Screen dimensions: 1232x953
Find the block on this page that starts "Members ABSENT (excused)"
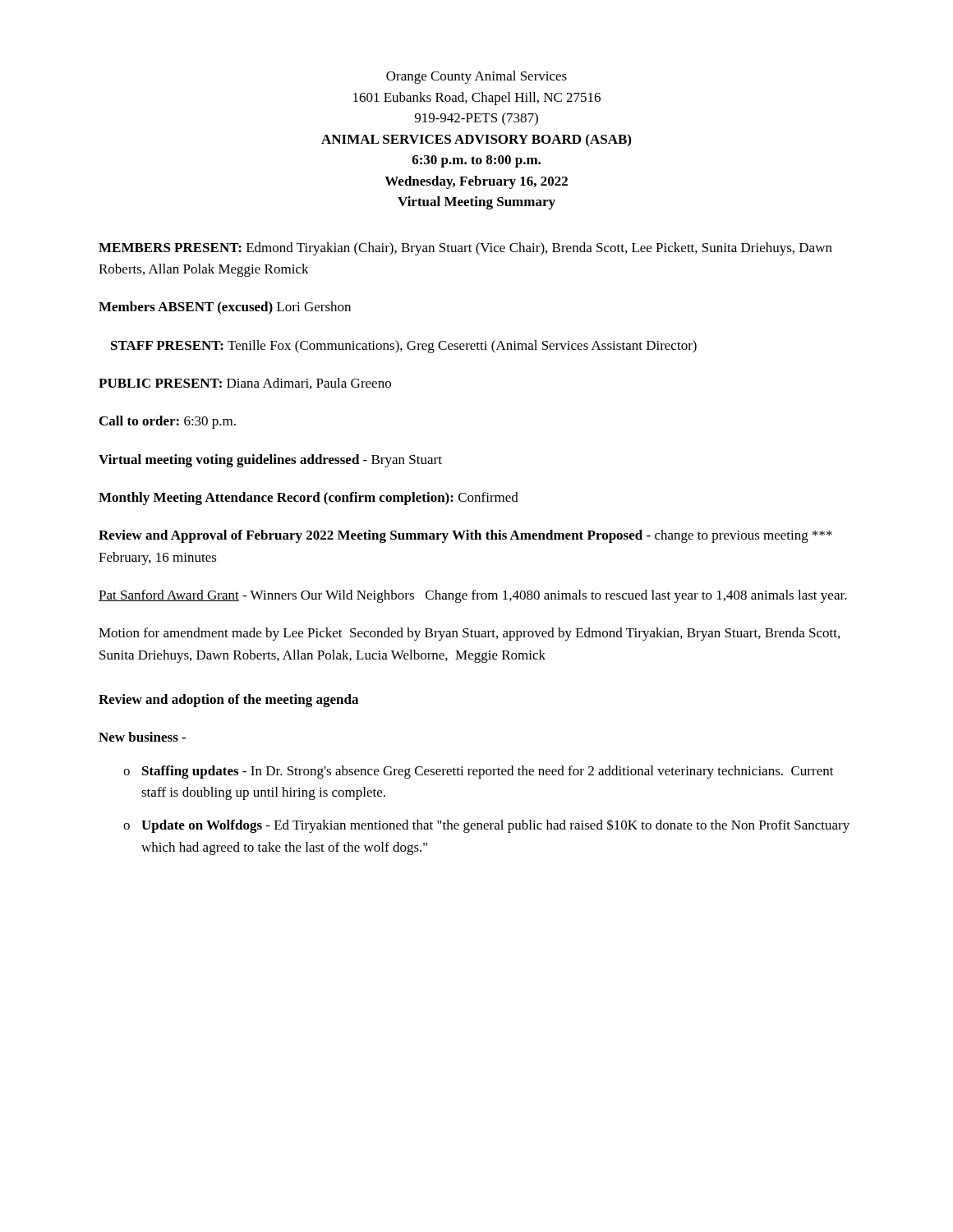225,307
